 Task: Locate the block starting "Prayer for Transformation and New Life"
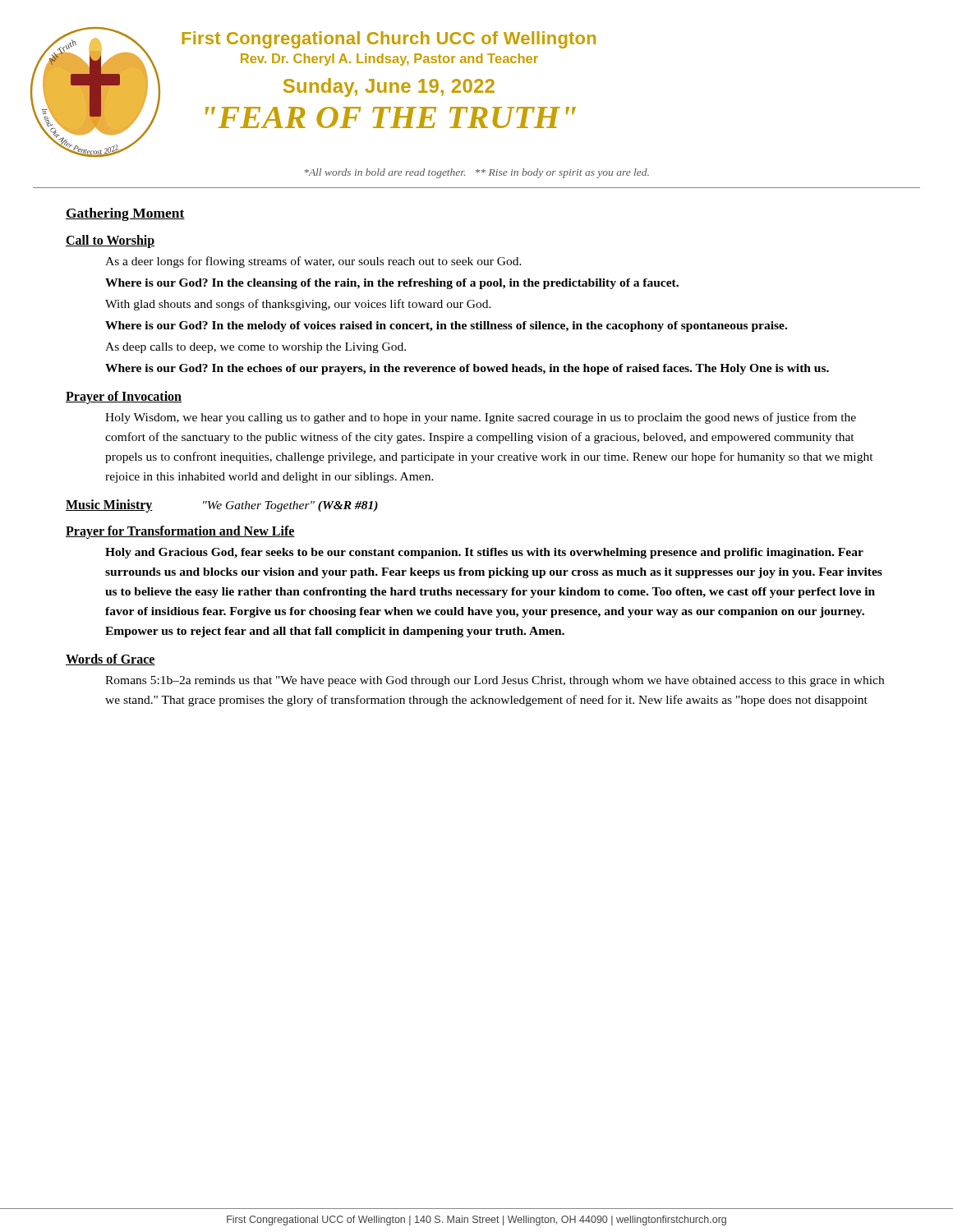point(180,531)
